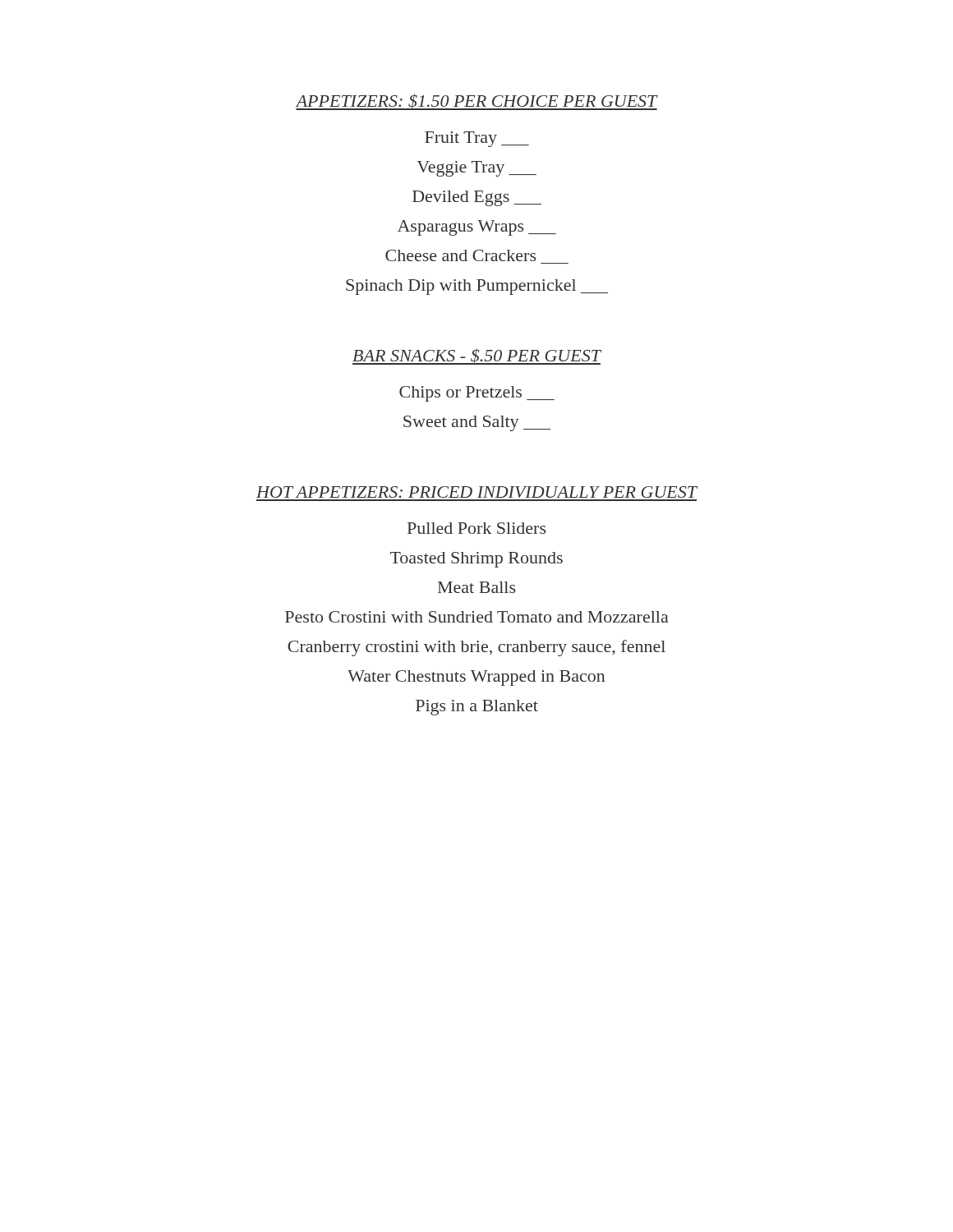Find the list item with the text "Pigs in a Blanket"
Image resolution: width=953 pixels, height=1232 pixels.
tap(476, 705)
